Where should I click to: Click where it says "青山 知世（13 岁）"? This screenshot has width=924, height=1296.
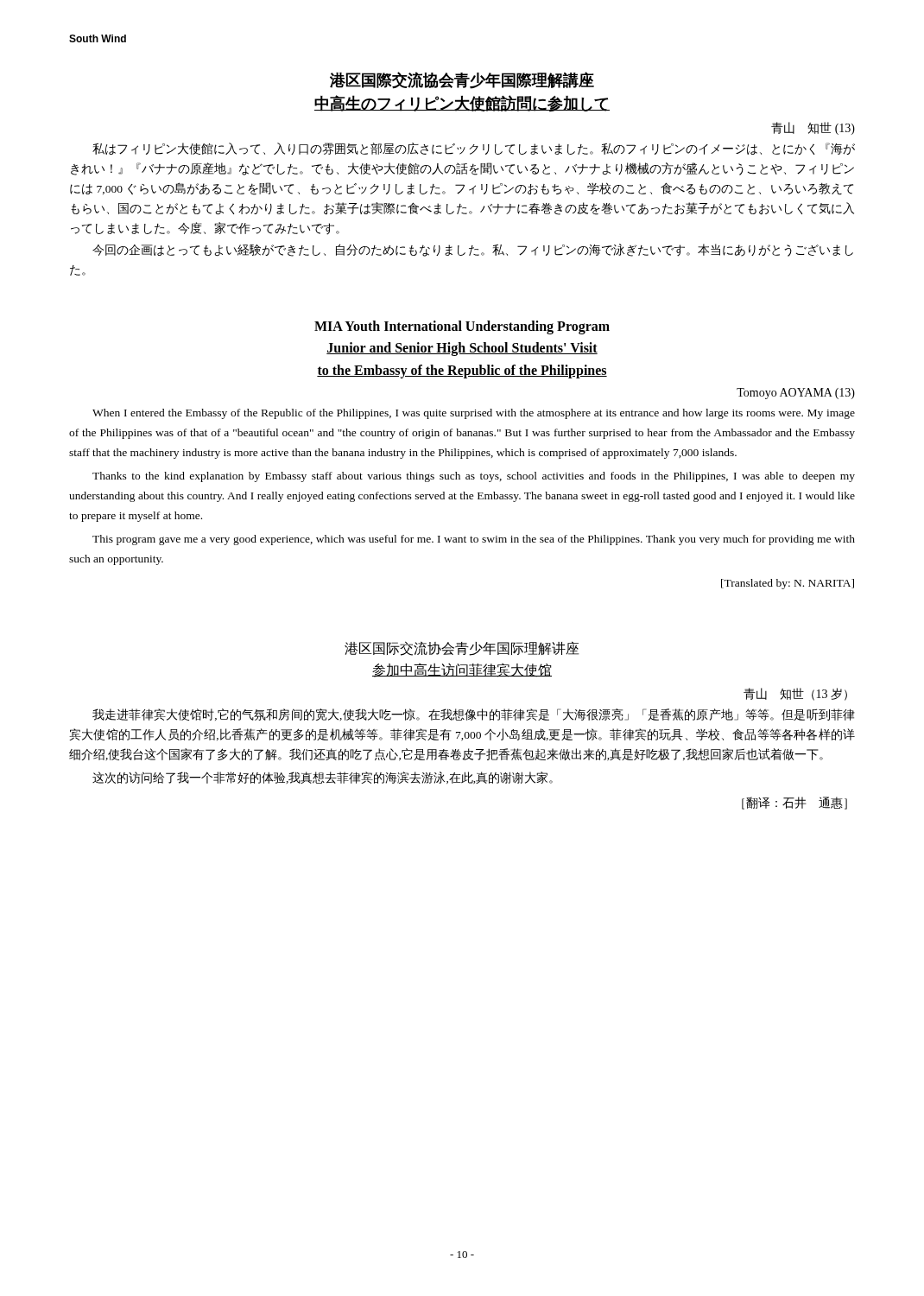coord(799,694)
